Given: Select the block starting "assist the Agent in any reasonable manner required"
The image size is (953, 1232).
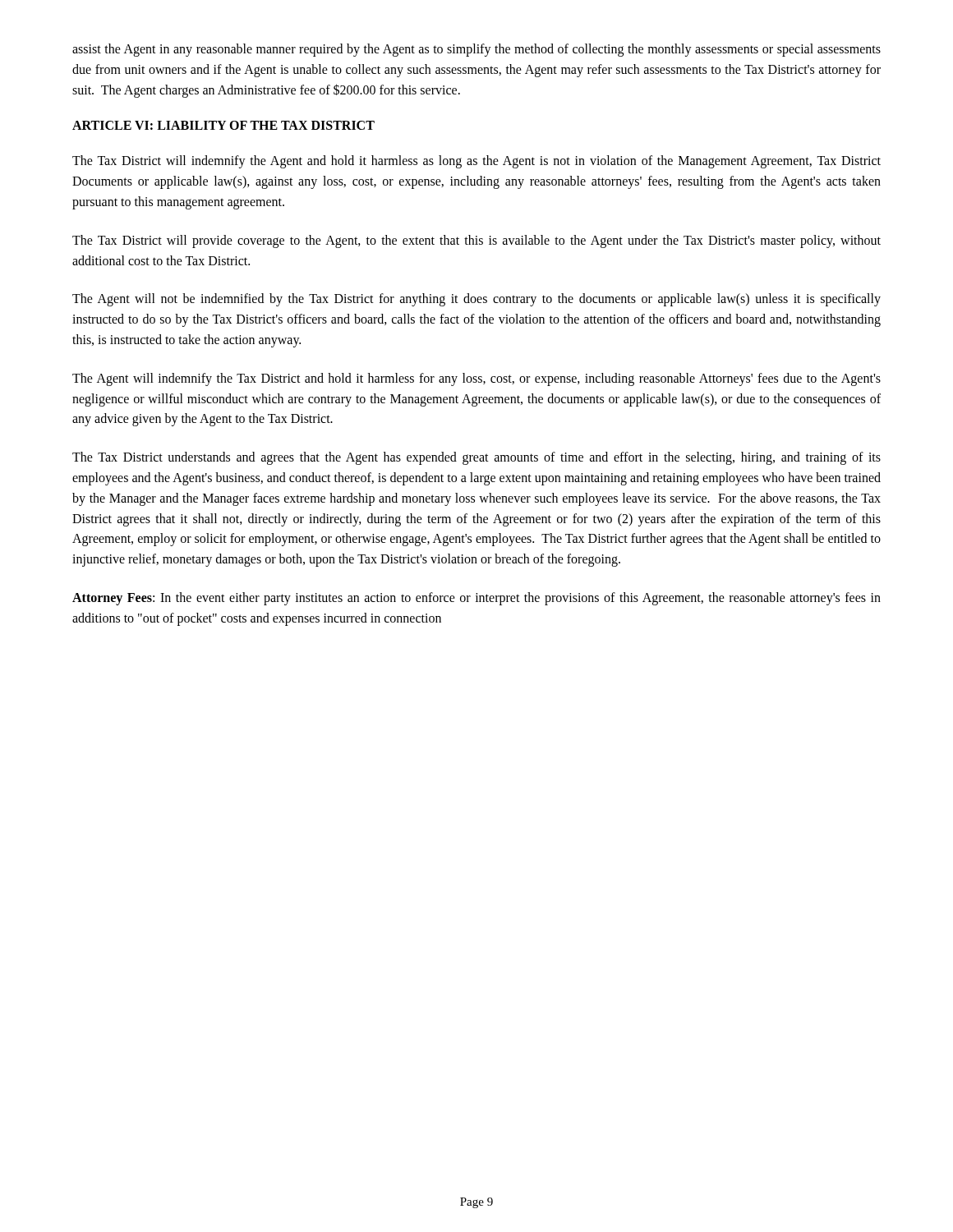Looking at the screenshot, I should tap(476, 69).
